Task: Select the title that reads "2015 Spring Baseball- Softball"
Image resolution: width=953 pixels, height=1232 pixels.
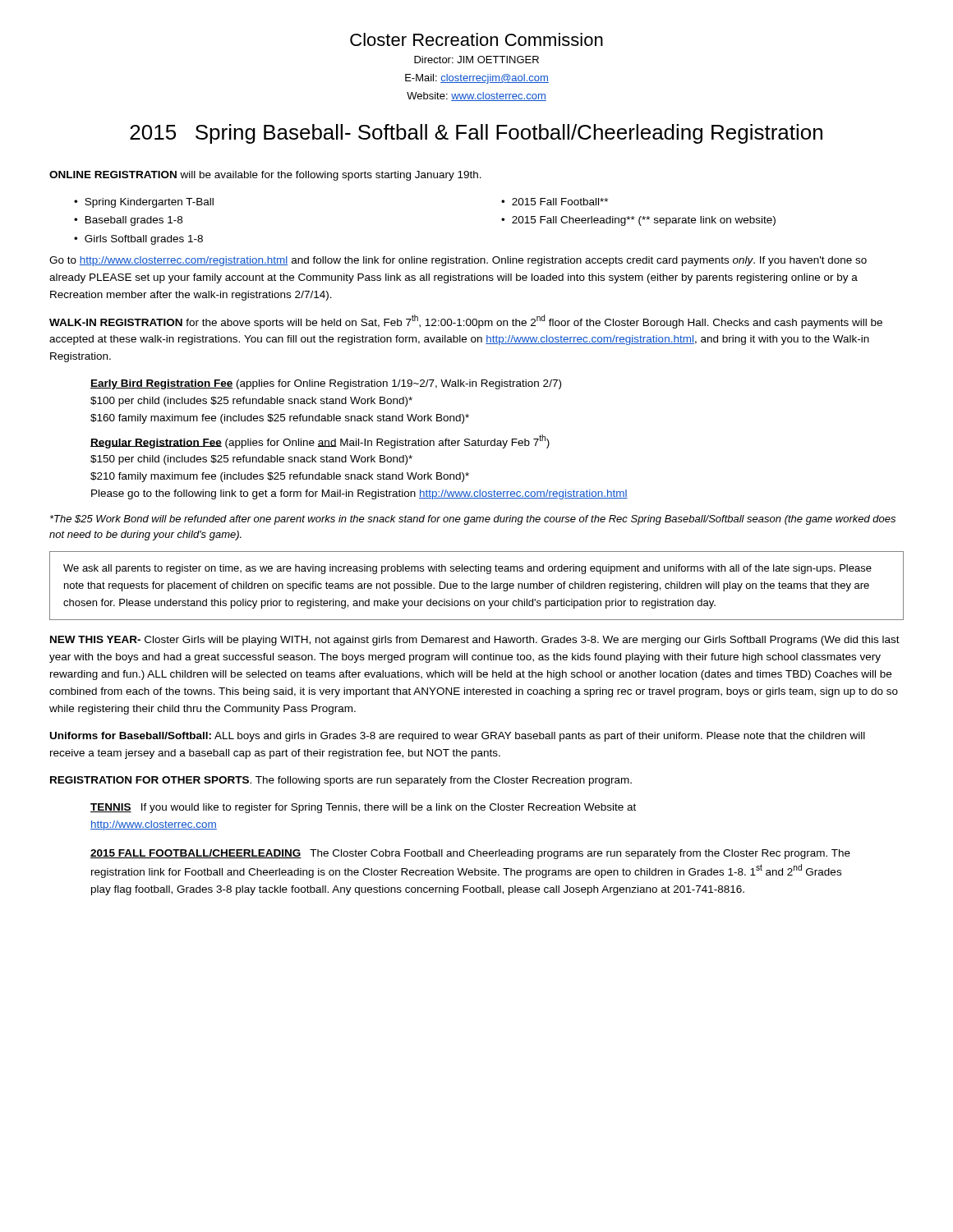Action: point(476,132)
